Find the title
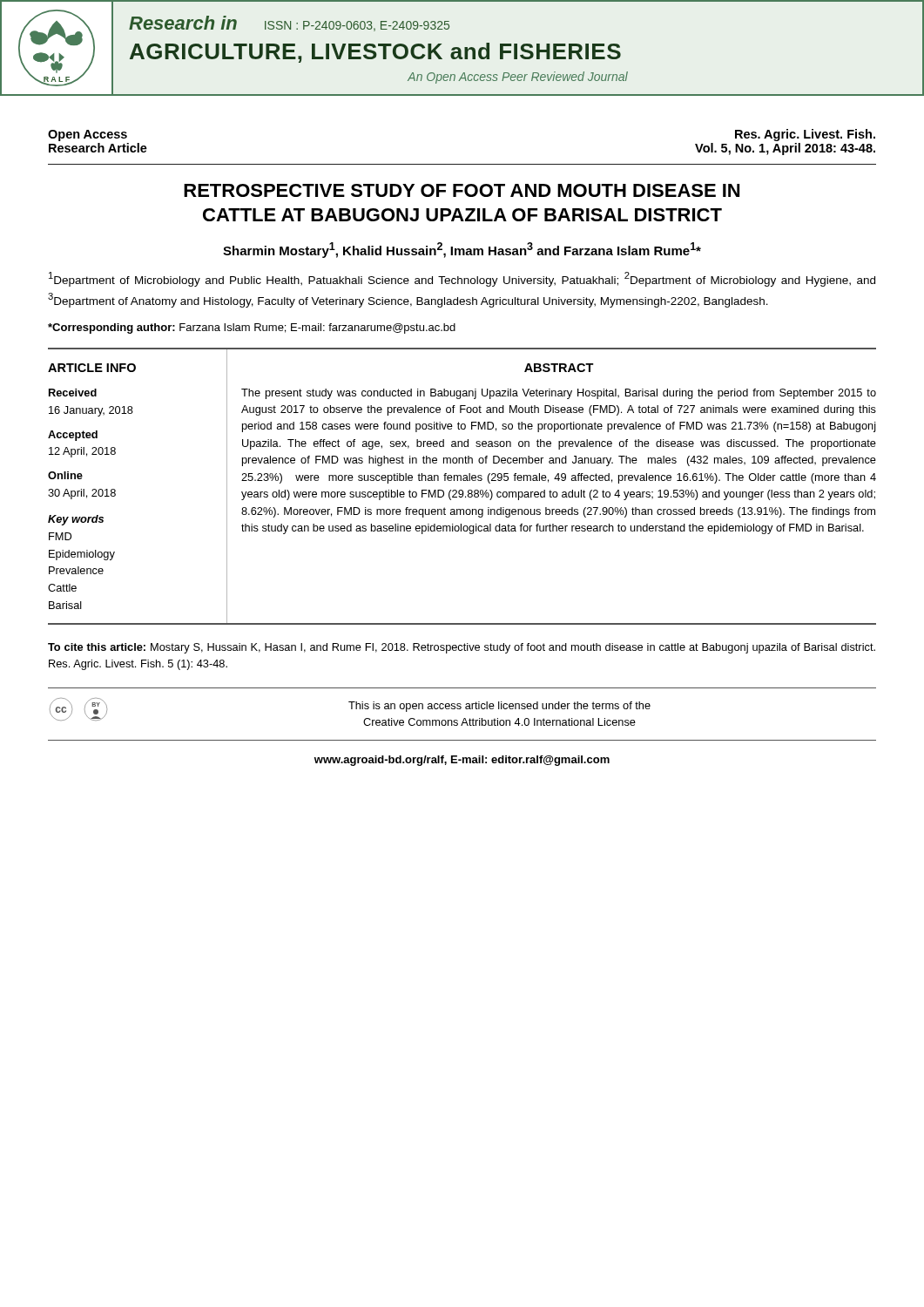924x1307 pixels. coord(462,202)
